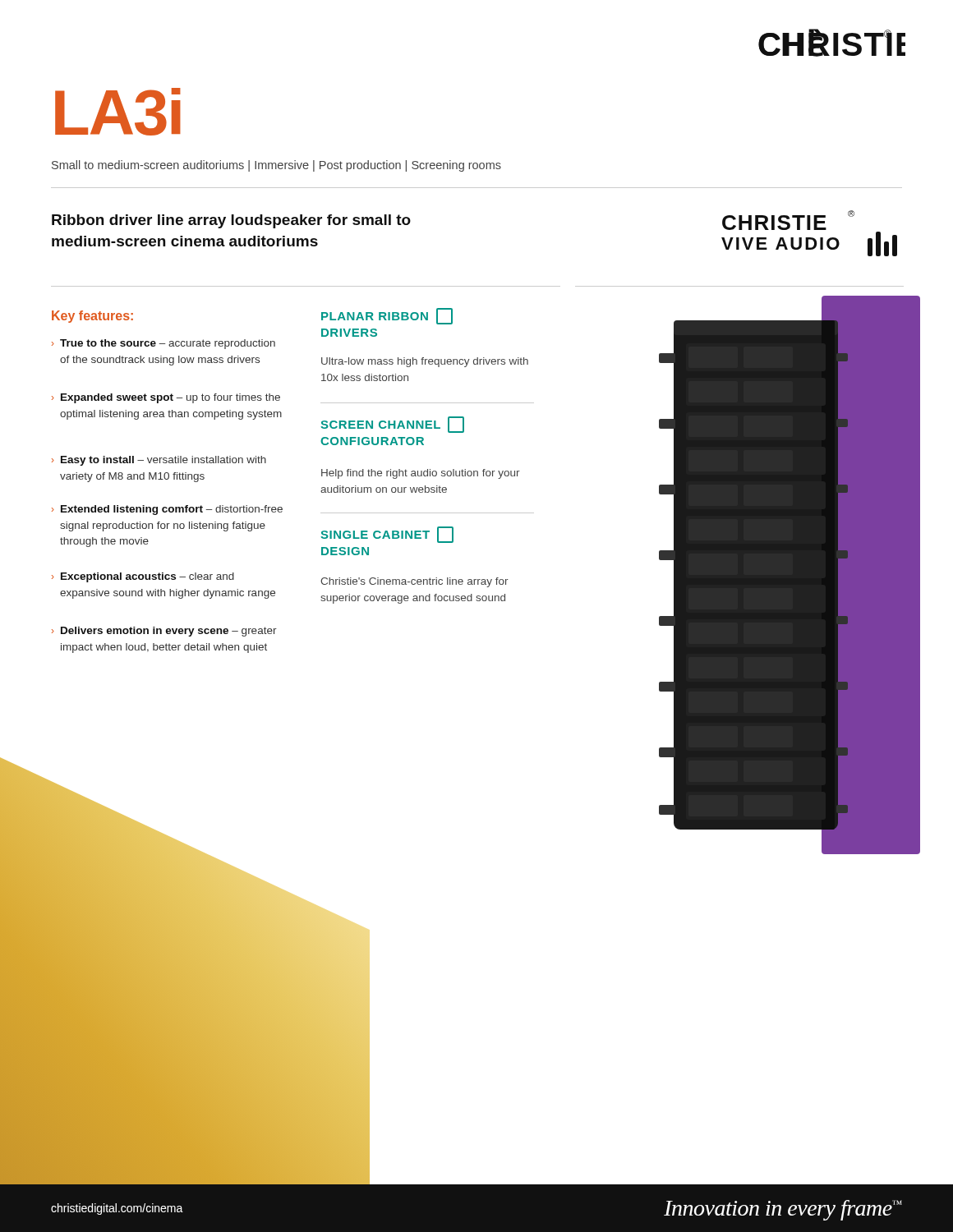
Task: Find the list item that reads "› Expanded sweet spot – up to four"
Action: tap(168, 405)
